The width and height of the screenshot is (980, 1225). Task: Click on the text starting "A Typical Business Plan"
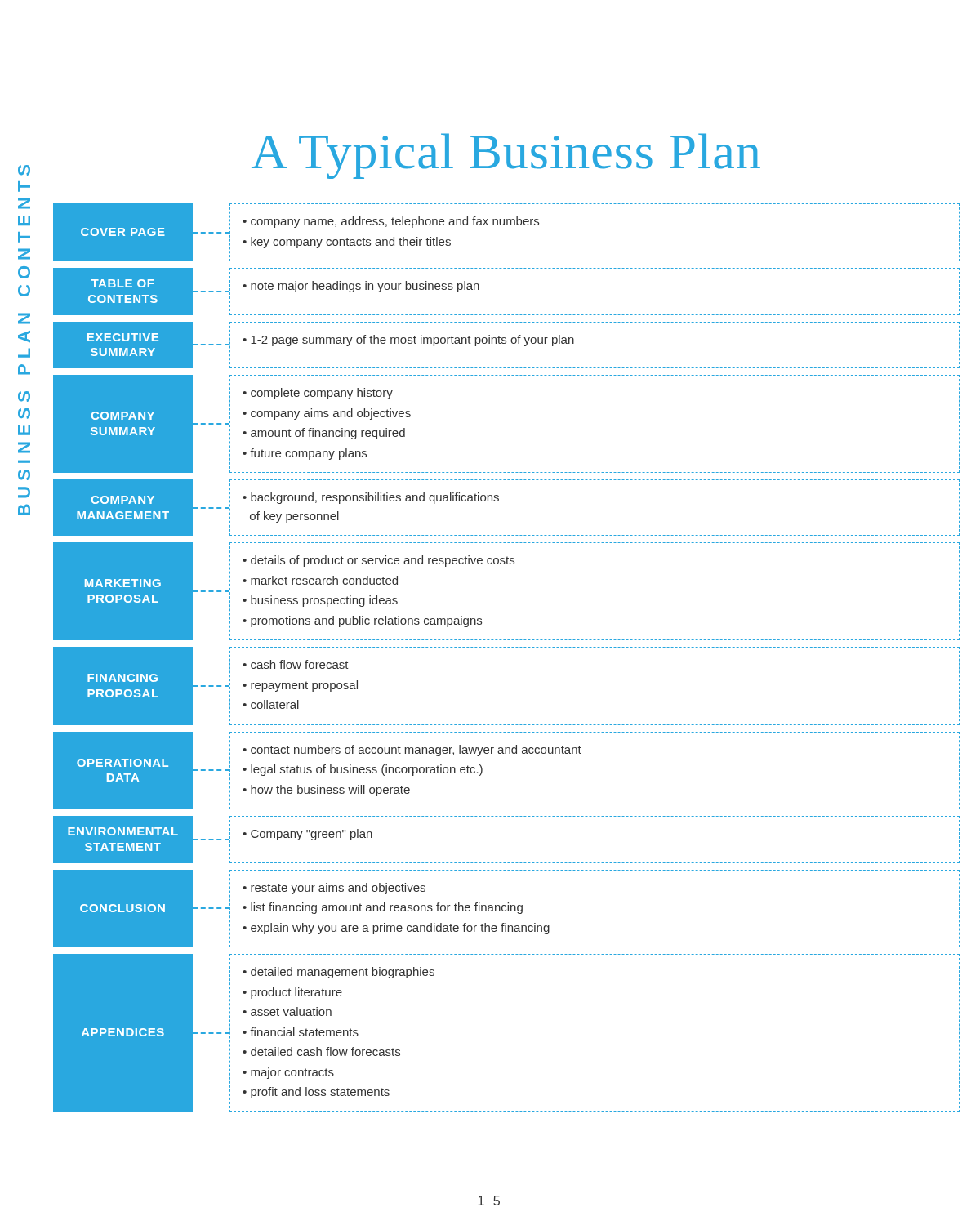coord(506,151)
